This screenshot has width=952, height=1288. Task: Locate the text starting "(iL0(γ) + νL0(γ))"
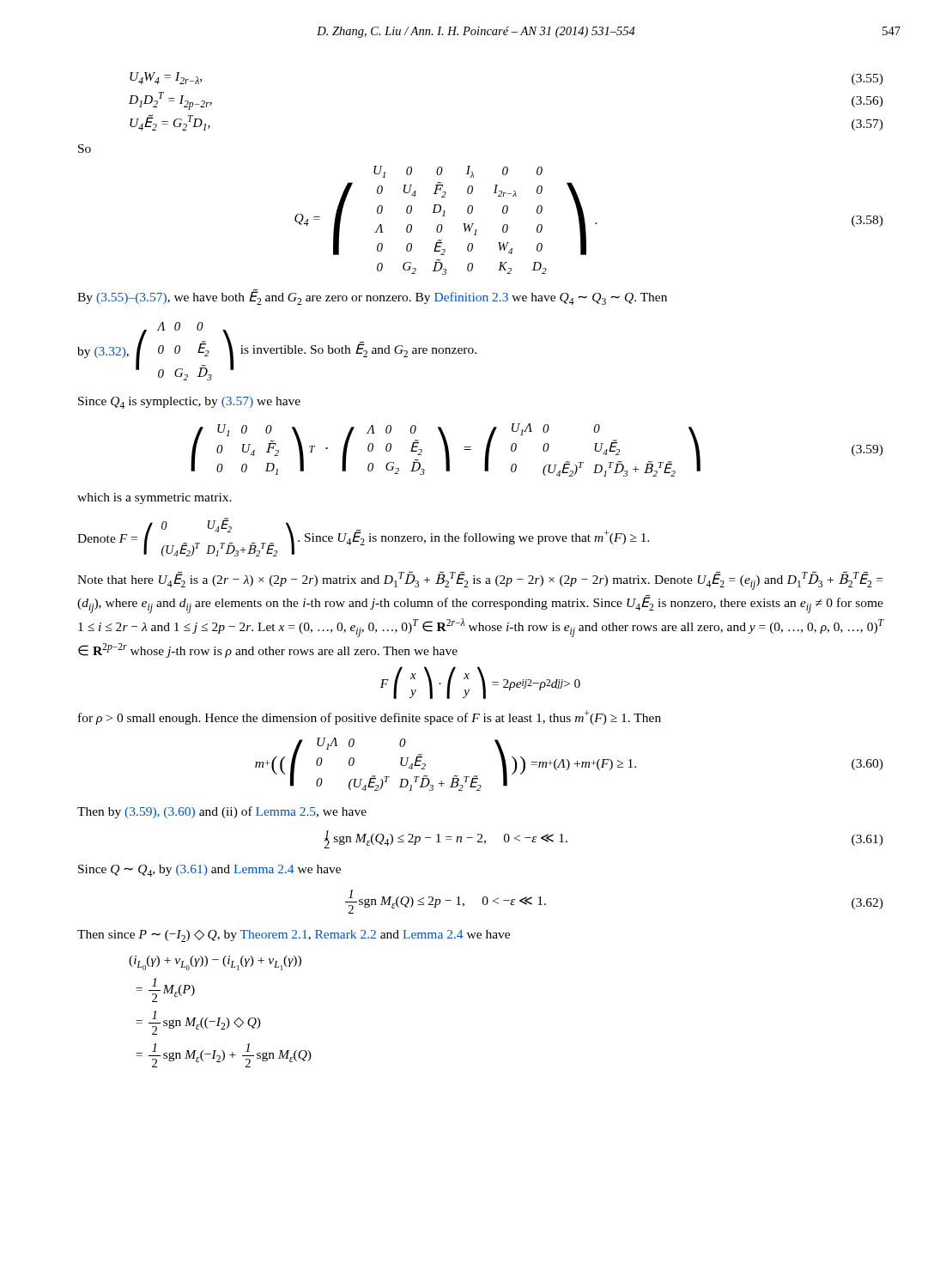tap(215, 963)
